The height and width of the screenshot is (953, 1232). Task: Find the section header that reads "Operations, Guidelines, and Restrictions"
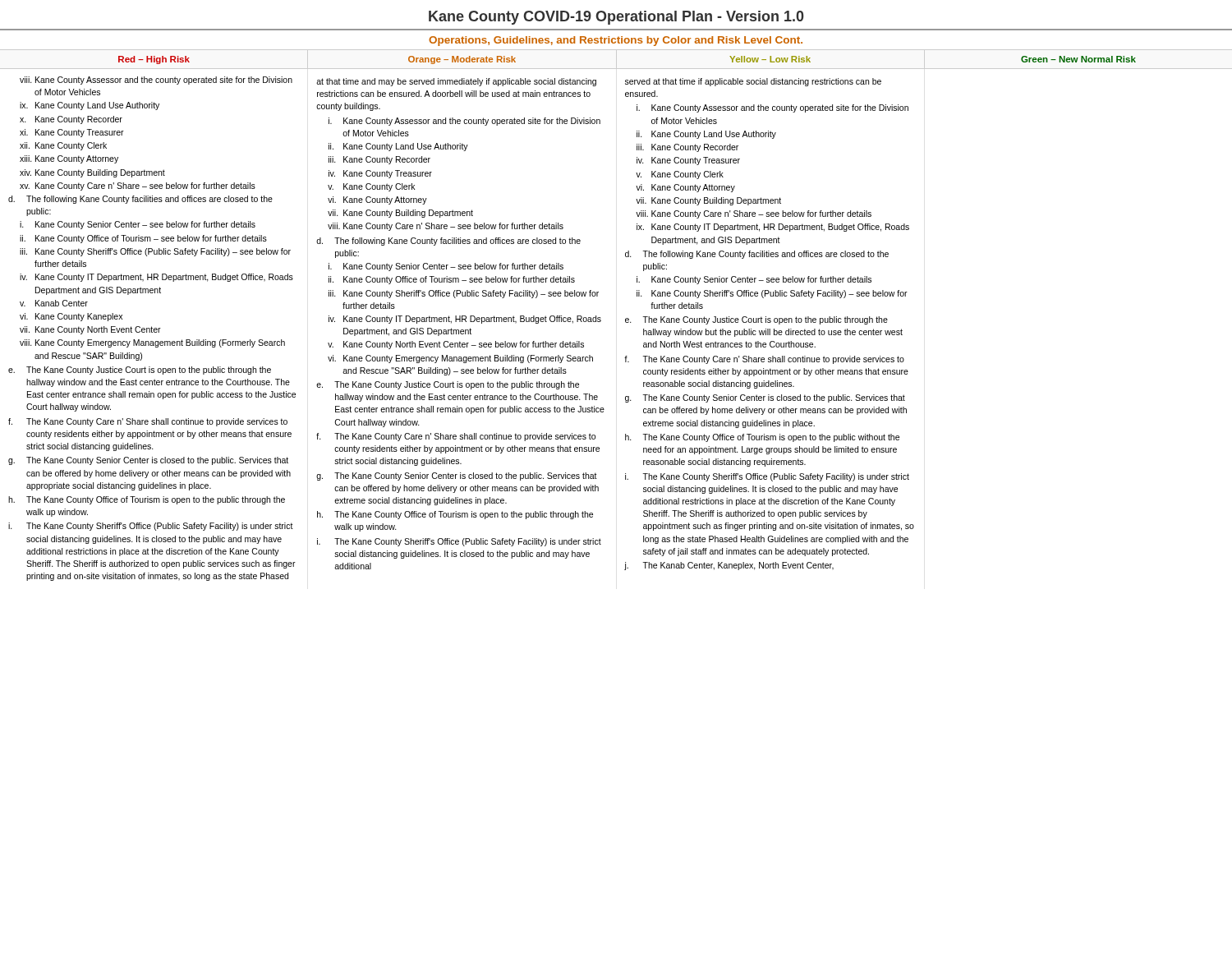coord(616,40)
